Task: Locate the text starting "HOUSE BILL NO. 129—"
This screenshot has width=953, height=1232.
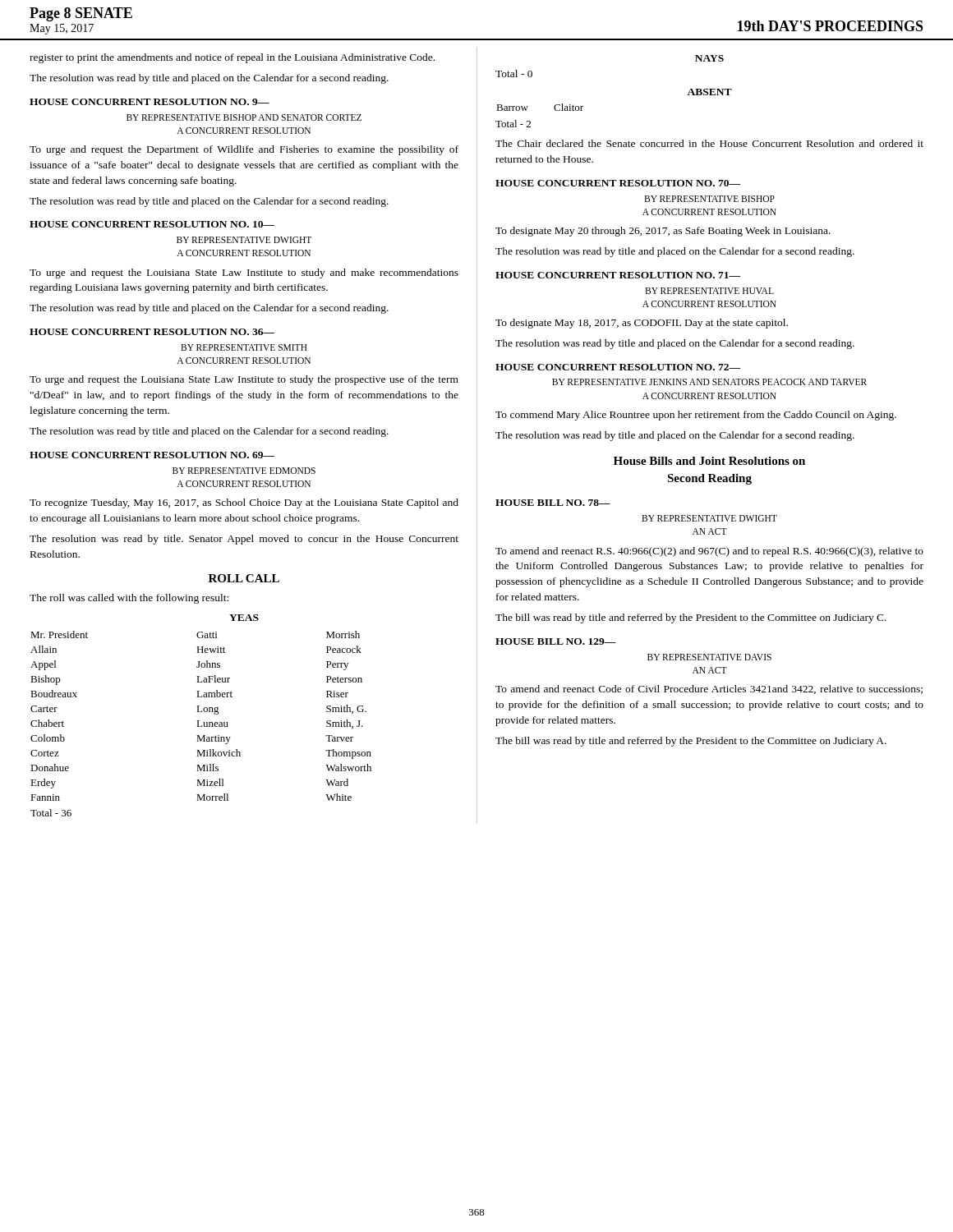Action: 709,655
